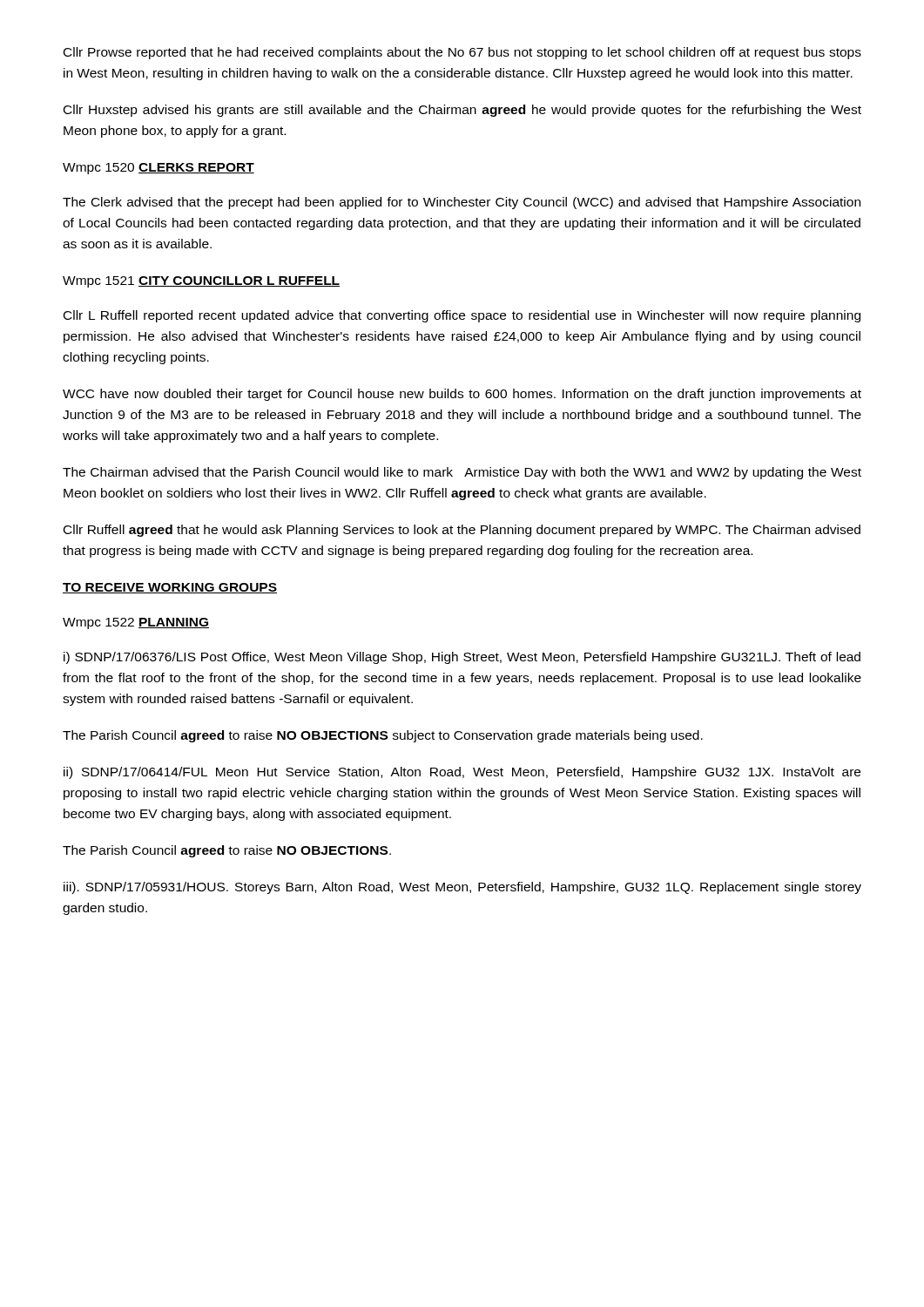
Task: Point to the section header beginning "Wmpc 1520 CLERKS"
Action: 158,167
